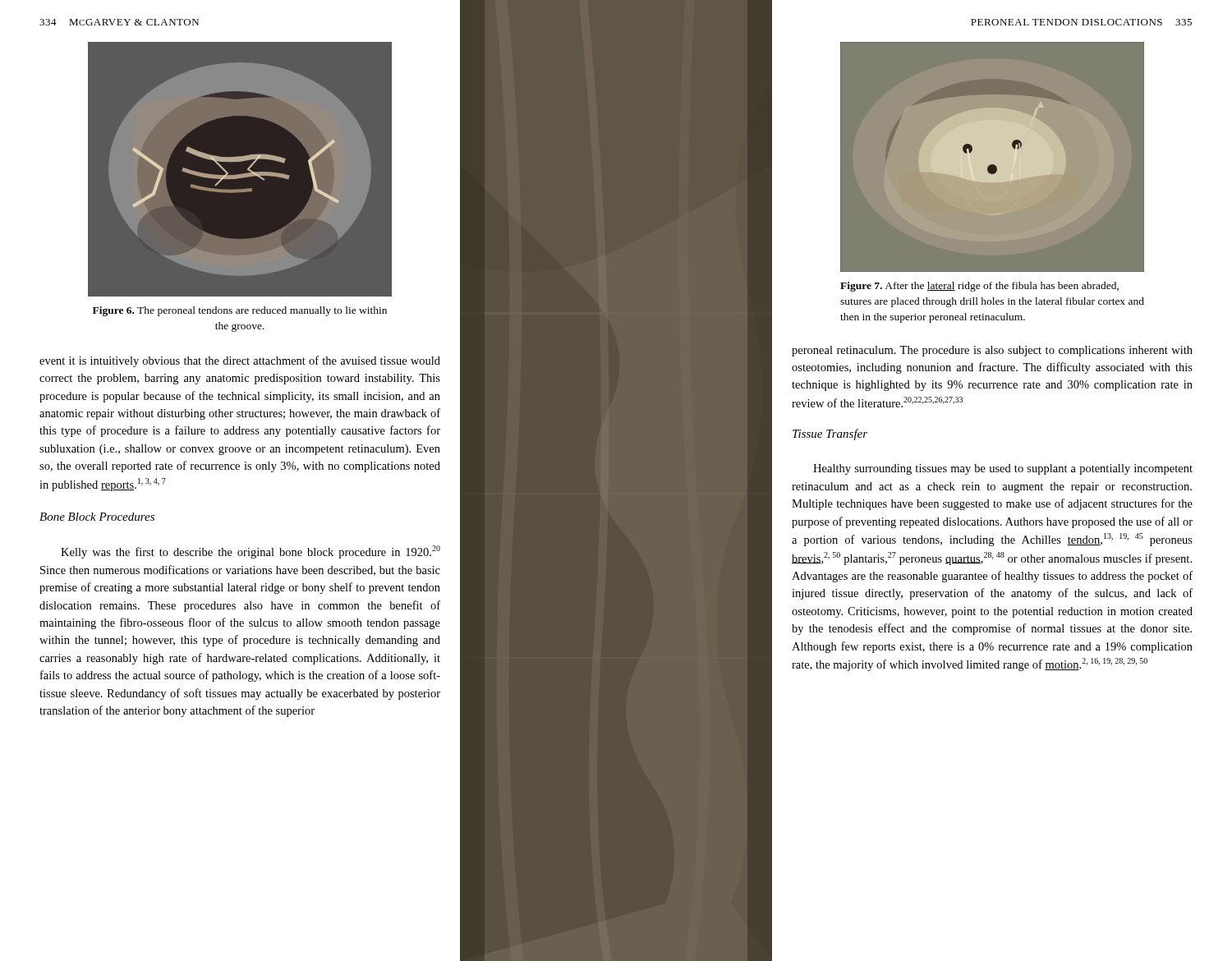Select the text block containing "Kelly was the first to describe the original"
The width and height of the screenshot is (1232, 961).
point(240,631)
